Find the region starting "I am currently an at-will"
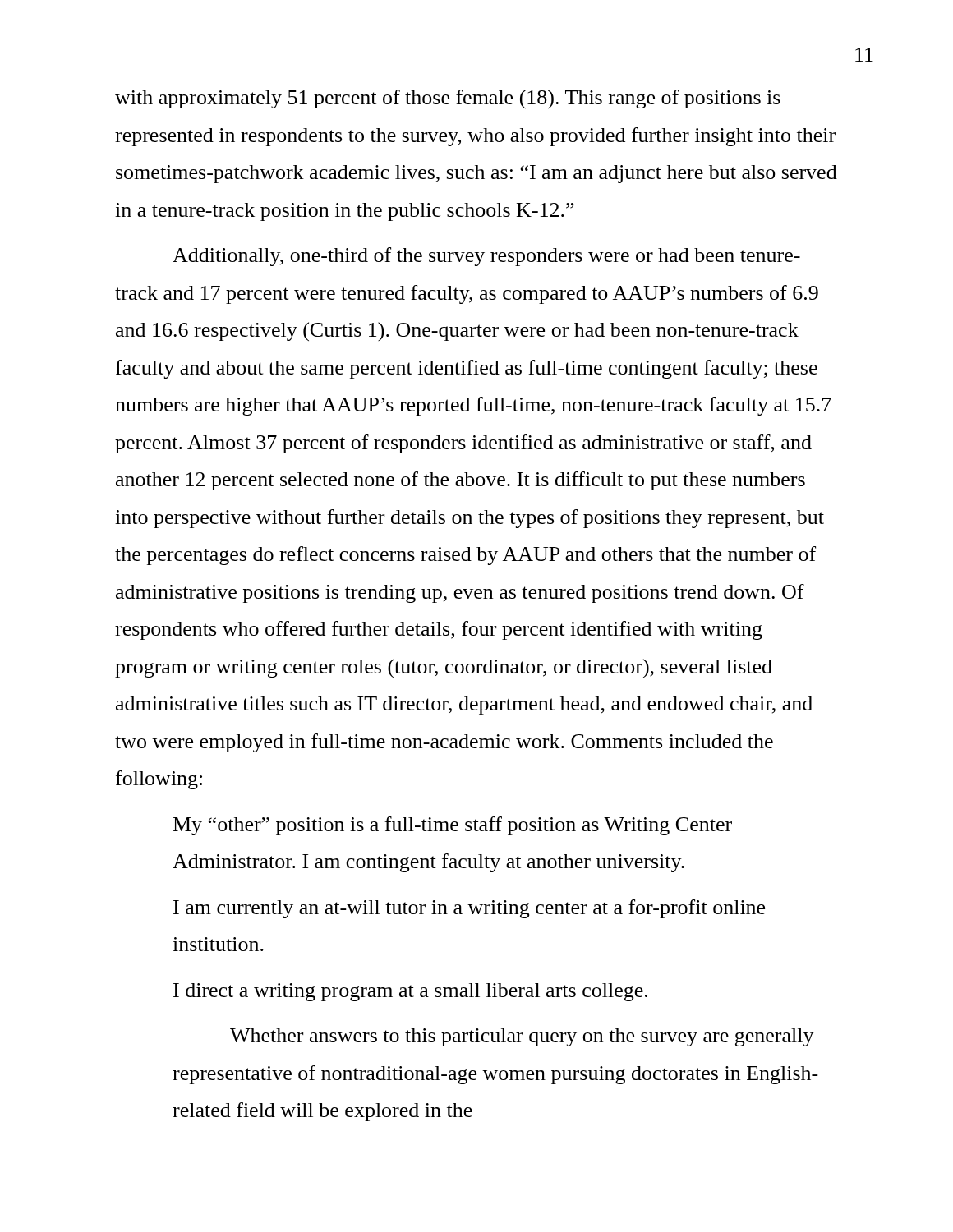953x1232 pixels. click(x=469, y=909)
